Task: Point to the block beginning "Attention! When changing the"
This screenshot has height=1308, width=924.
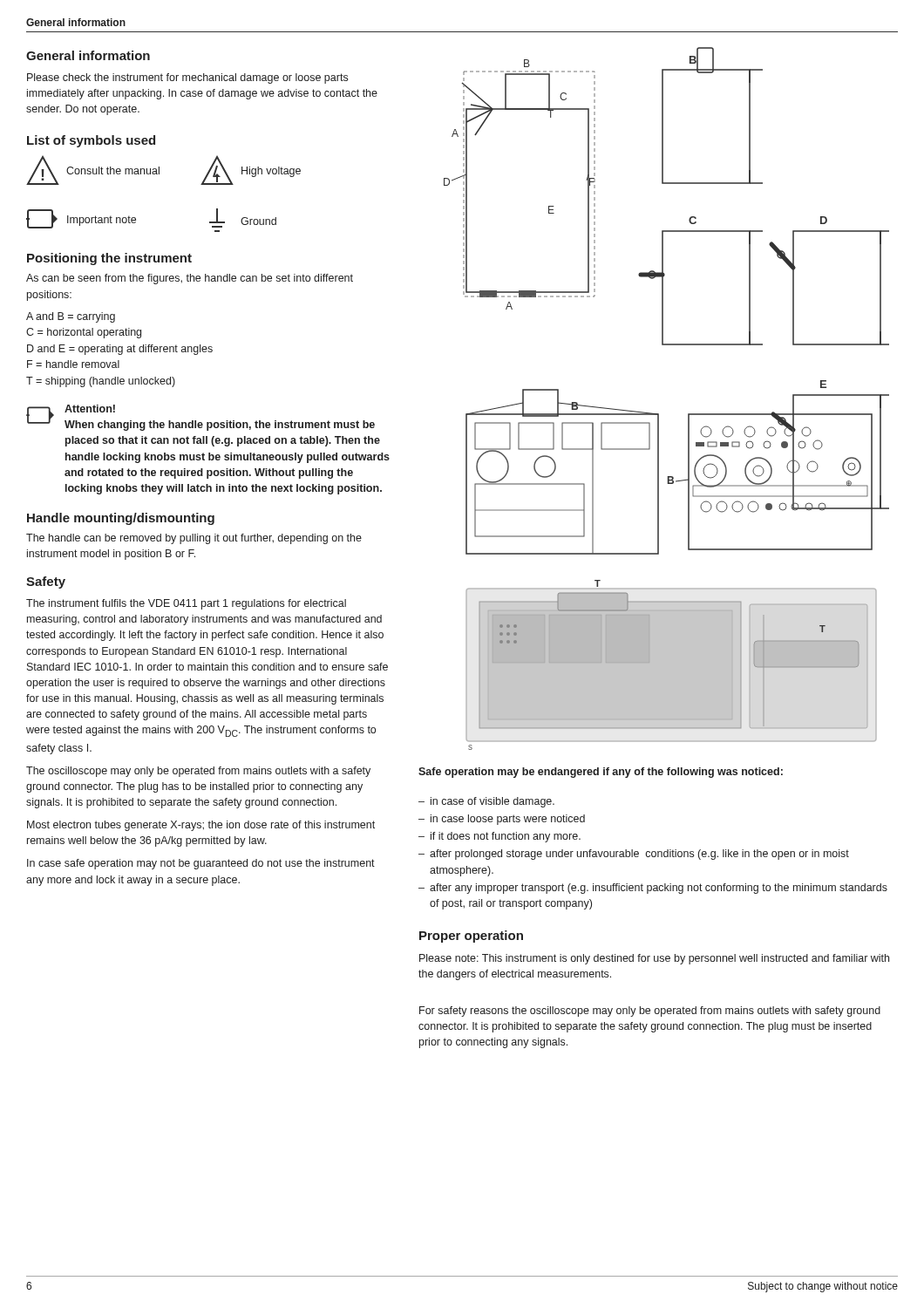Action: (209, 449)
